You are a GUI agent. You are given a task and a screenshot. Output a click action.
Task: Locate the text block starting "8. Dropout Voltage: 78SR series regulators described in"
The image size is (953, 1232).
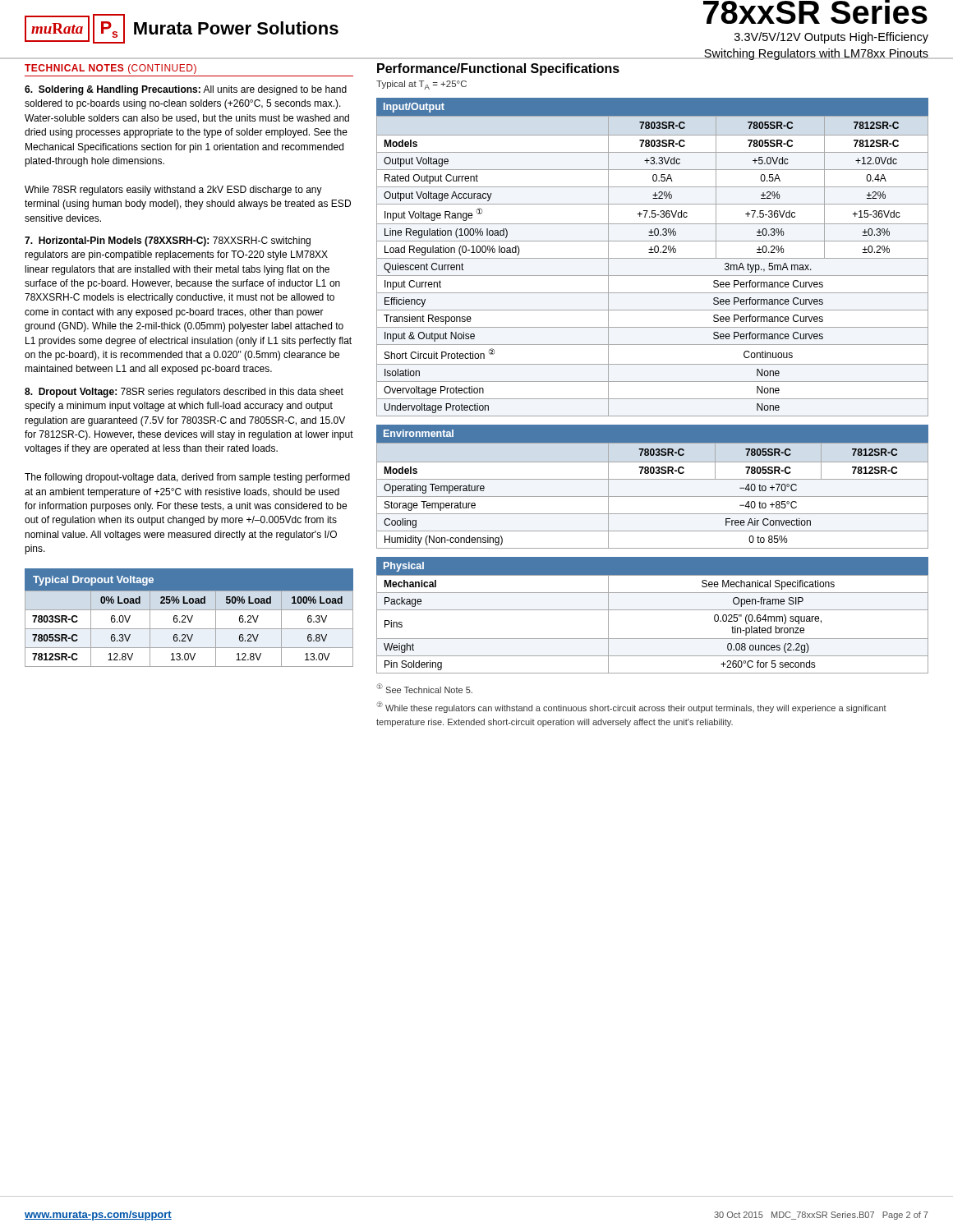pyautogui.click(x=189, y=470)
